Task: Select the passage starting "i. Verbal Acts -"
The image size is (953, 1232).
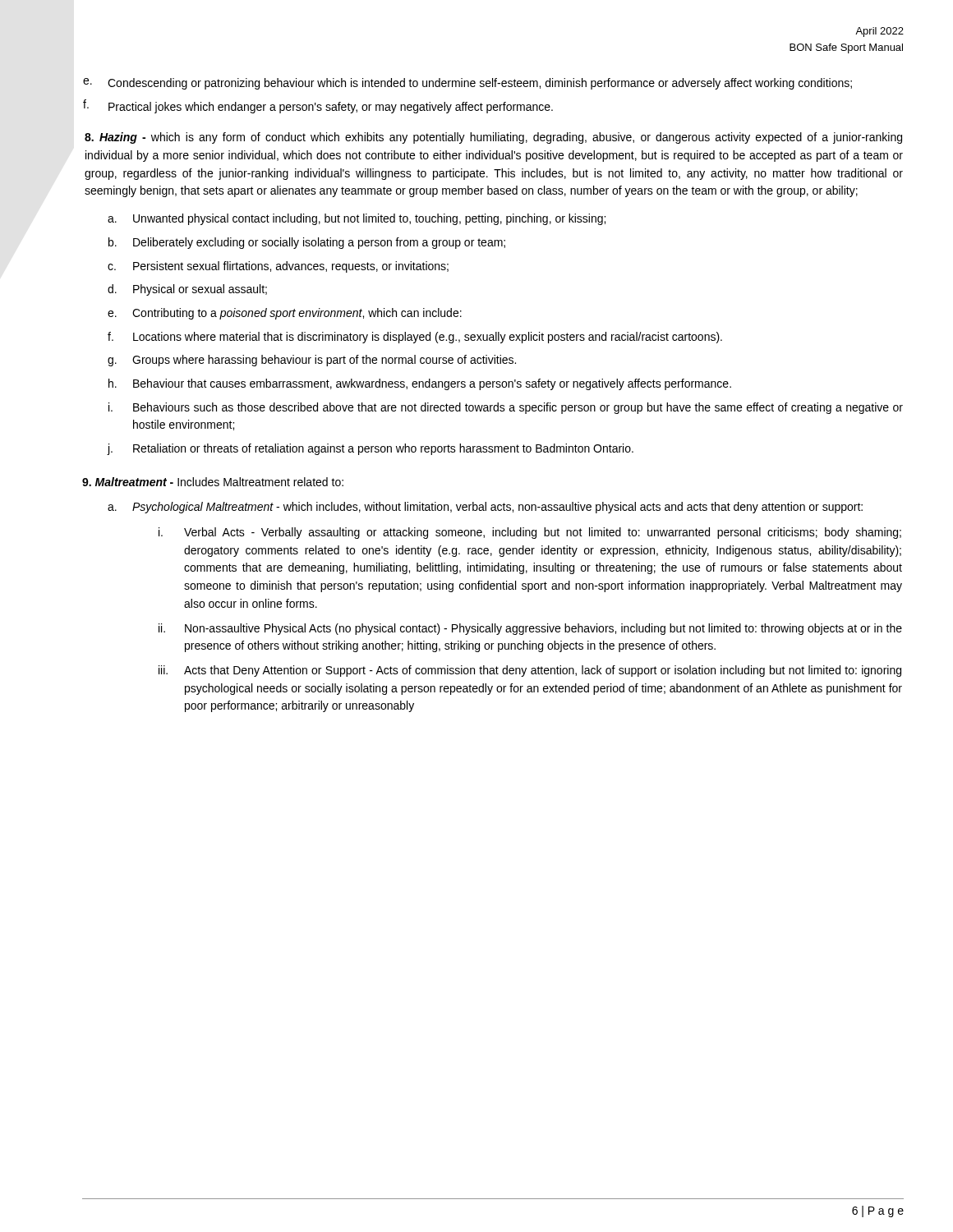Action: 530,569
